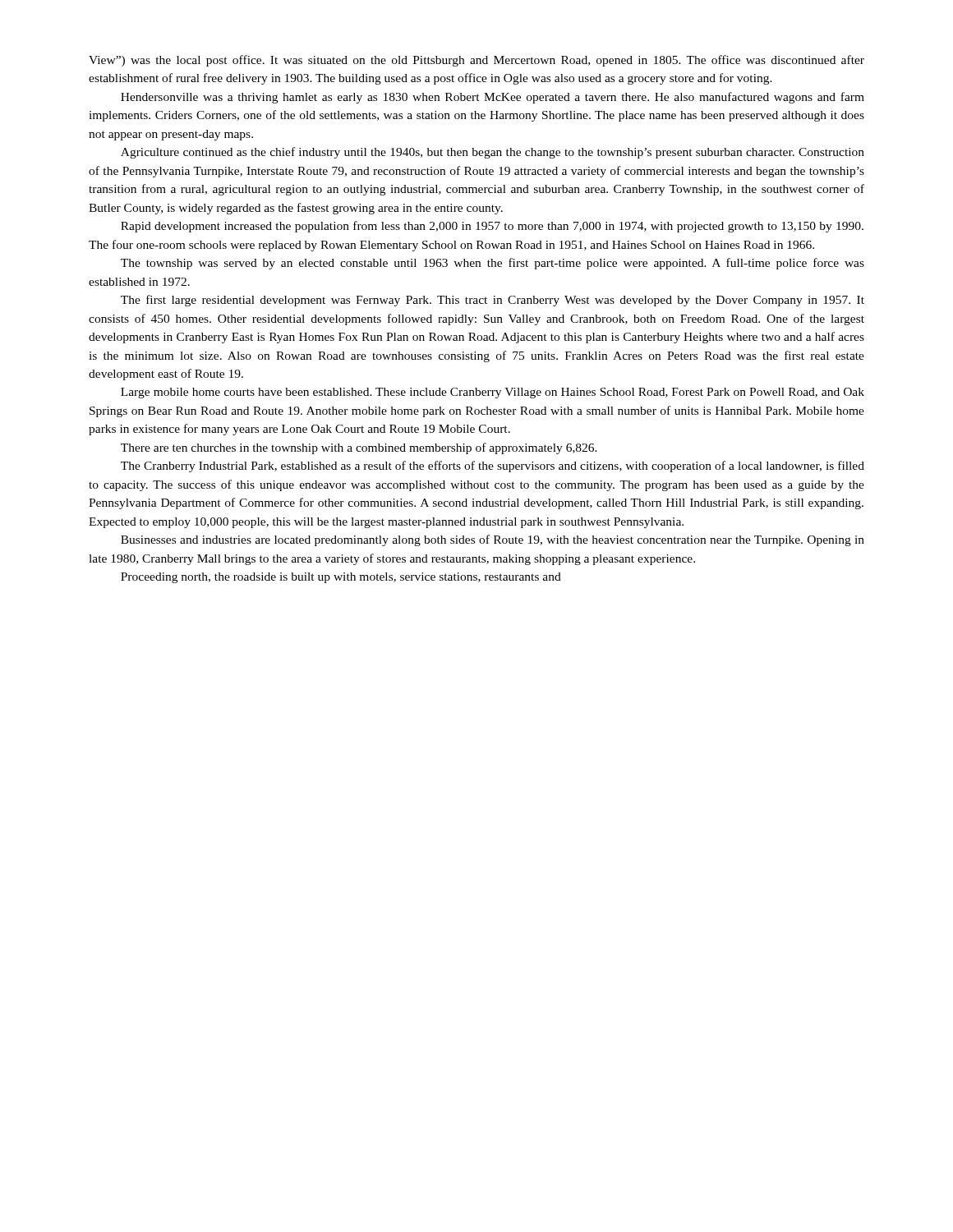Click on the text block that says "Proceeding north, the roadside is"
953x1232 pixels.
tap(476, 577)
